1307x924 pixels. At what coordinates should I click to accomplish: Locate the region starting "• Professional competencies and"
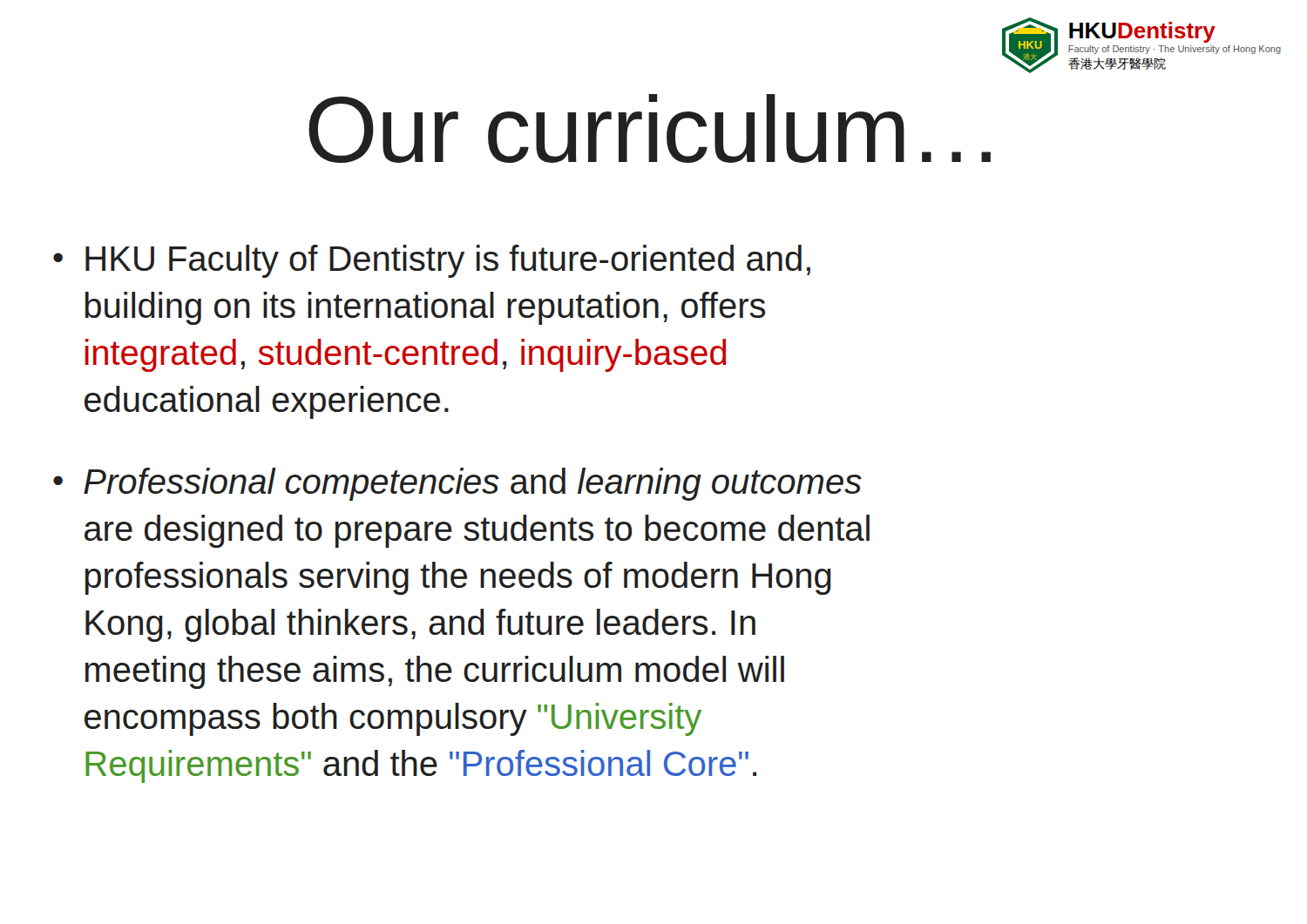tap(462, 623)
